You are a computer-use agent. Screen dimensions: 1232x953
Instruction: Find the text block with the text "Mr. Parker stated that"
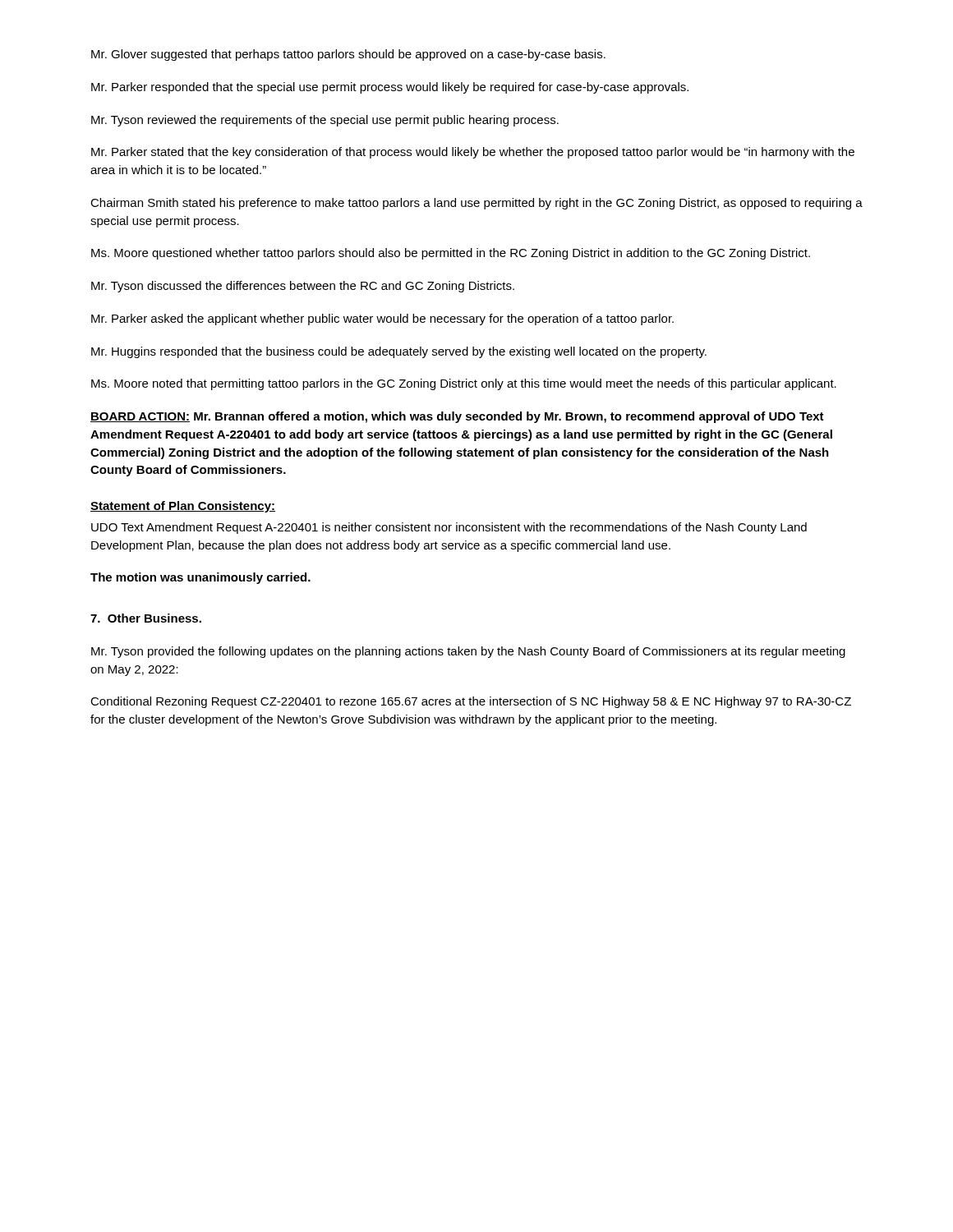pos(473,161)
